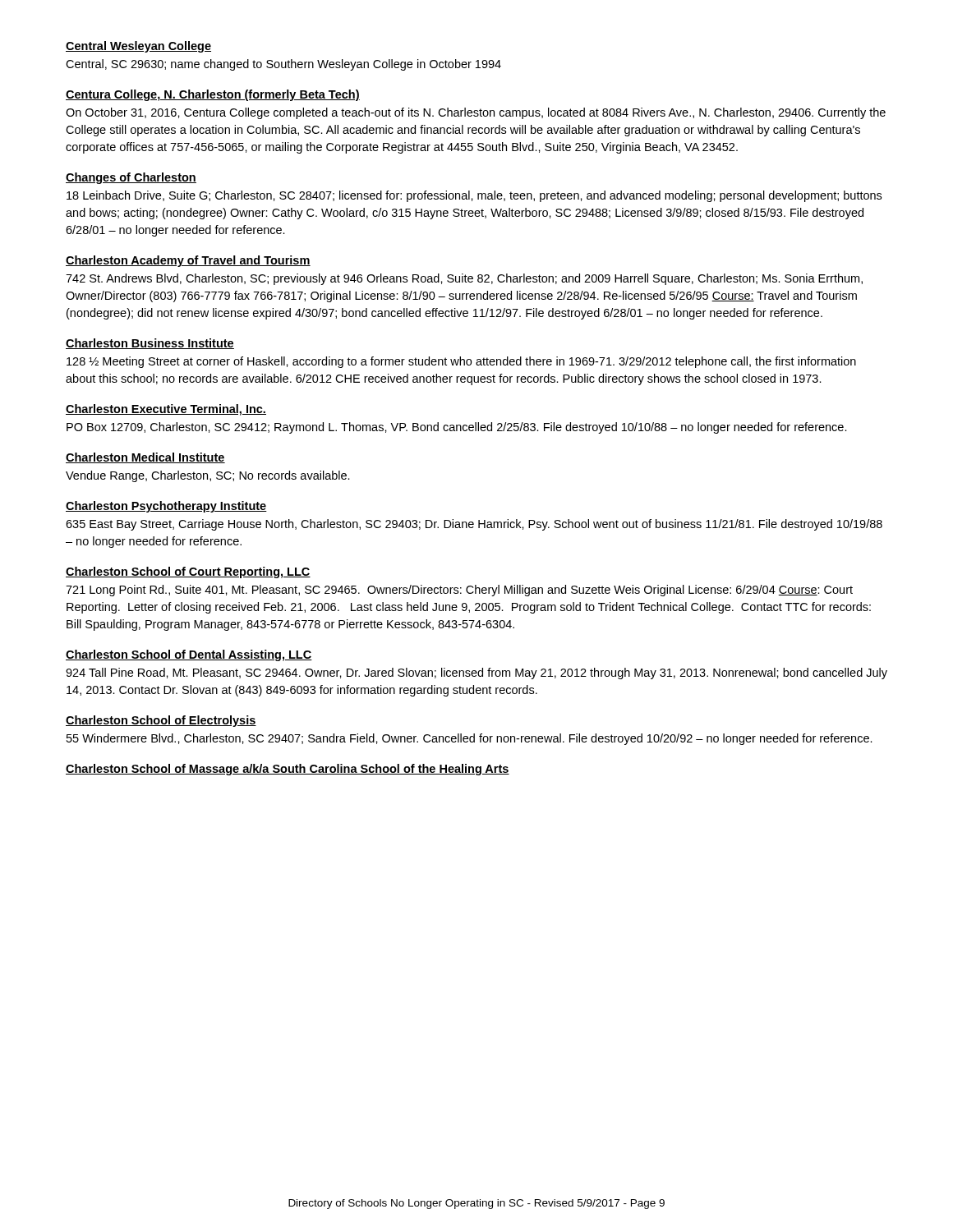The image size is (953, 1232).
Task: Locate the block of text that opens with "On October 31, 2016, Centura"
Action: 476,130
